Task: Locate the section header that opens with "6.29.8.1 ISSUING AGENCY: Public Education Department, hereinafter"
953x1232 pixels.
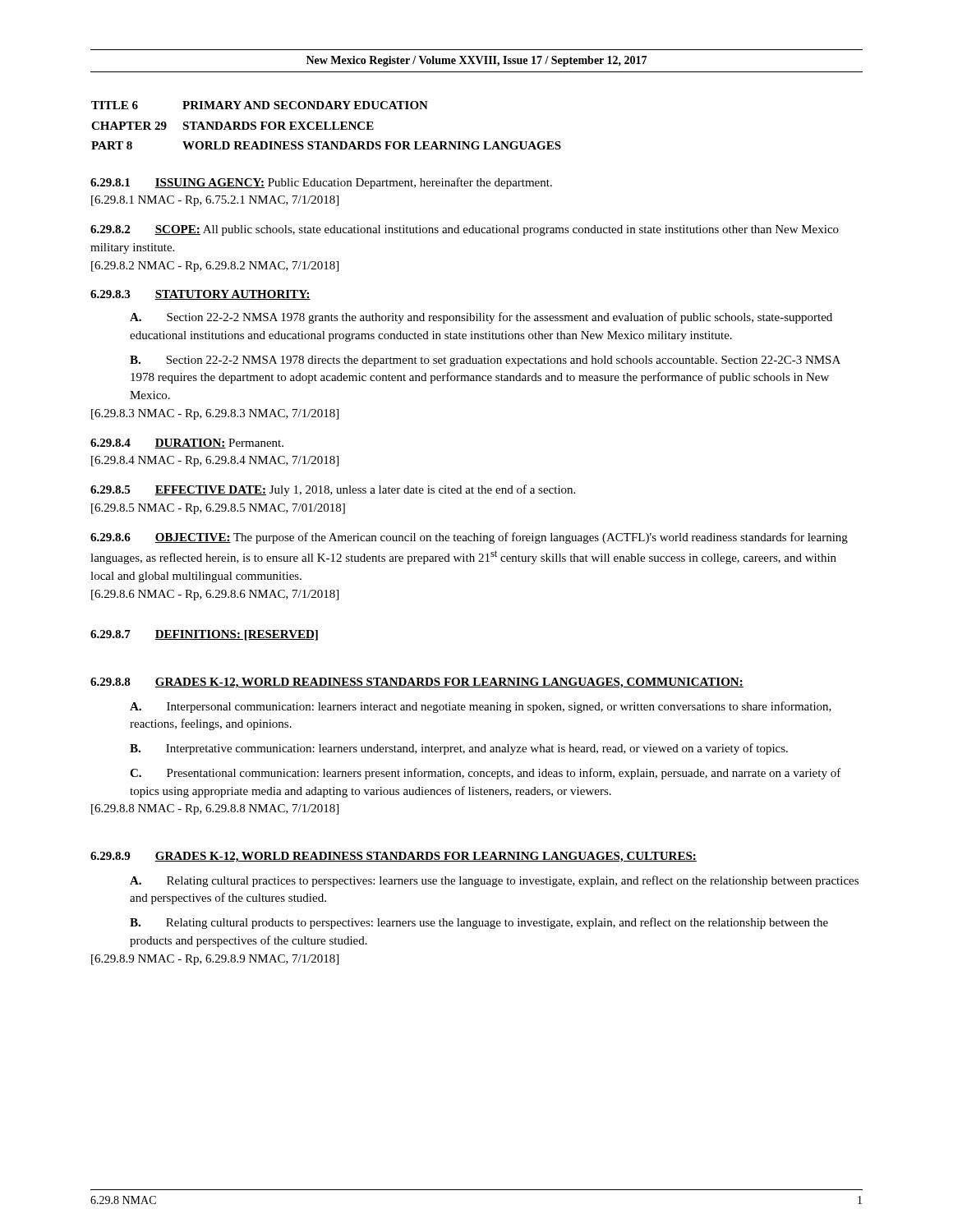Action: (476, 192)
